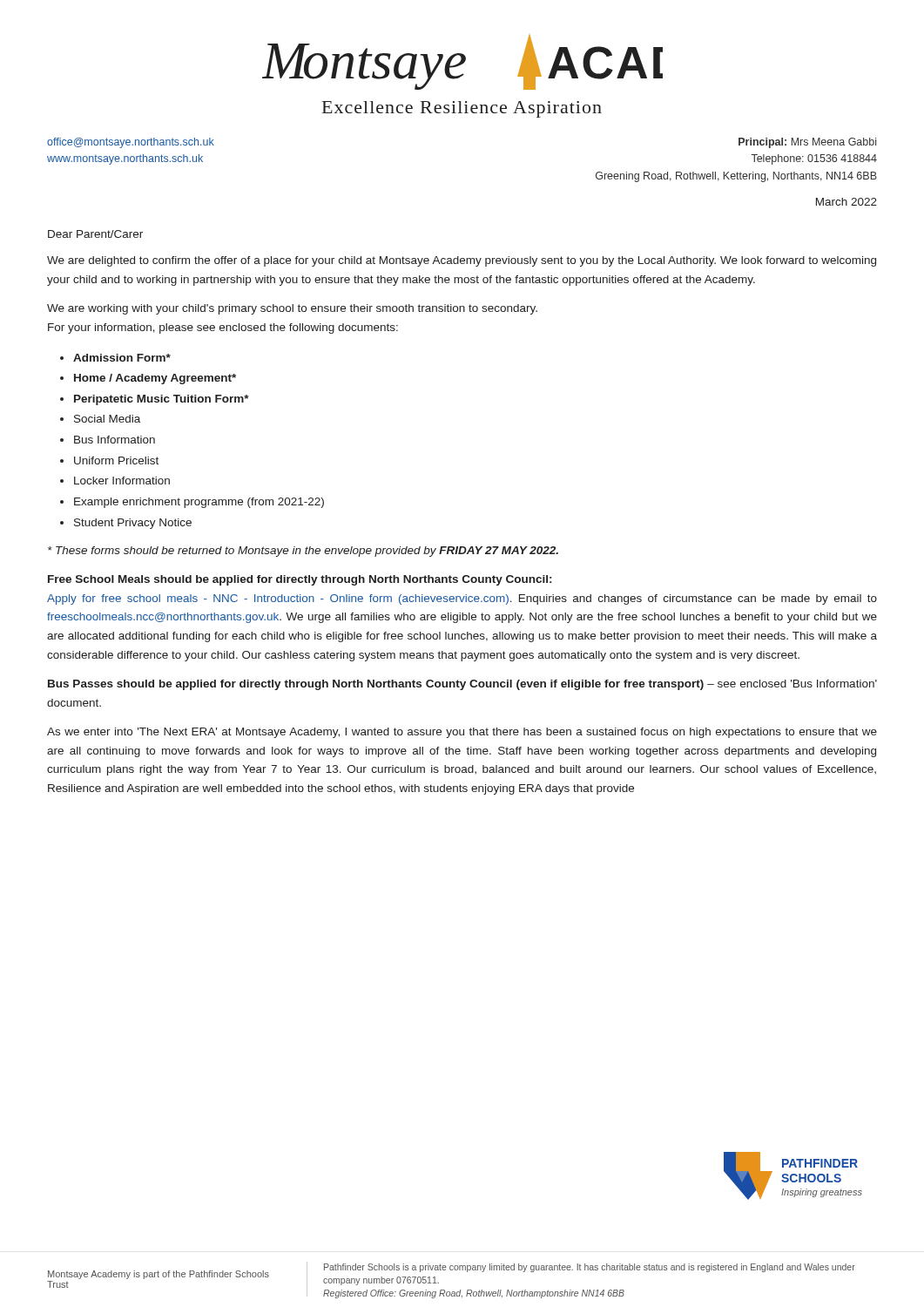The height and width of the screenshot is (1307, 924).
Task: Locate the section header with the text "Free School Meals"
Action: [x=300, y=579]
